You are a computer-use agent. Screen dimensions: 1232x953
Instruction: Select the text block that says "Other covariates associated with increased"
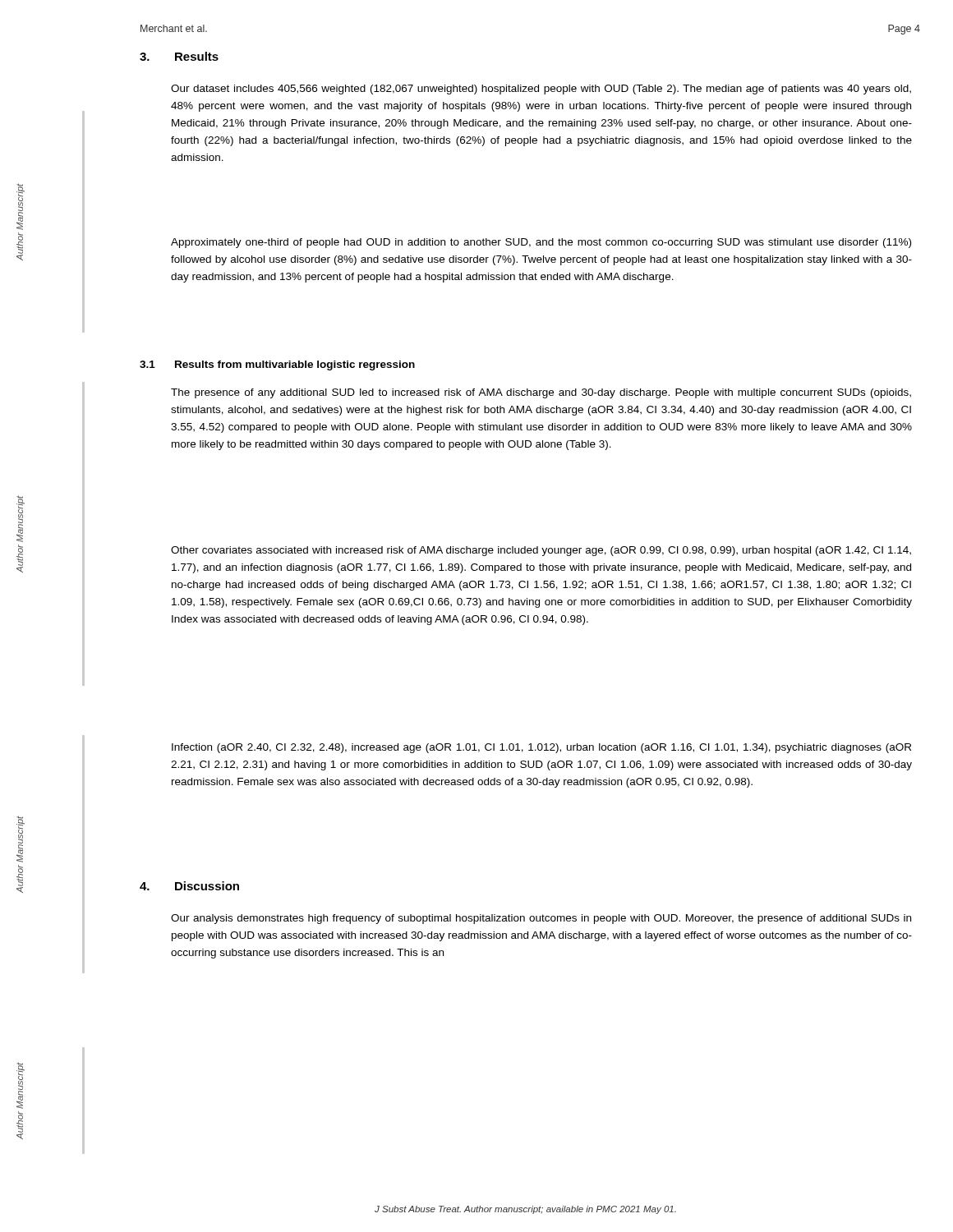tap(541, 584)
